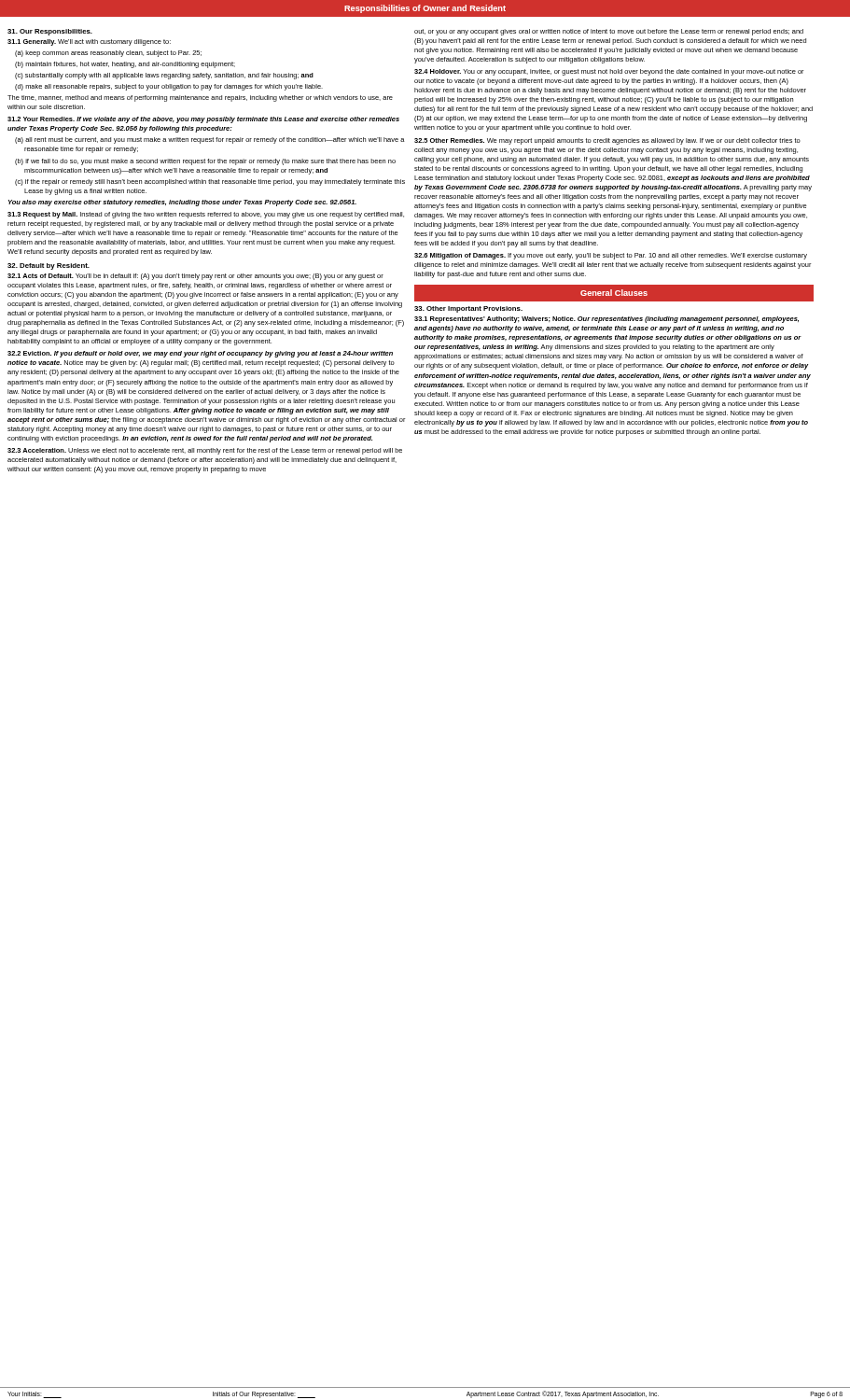This screenshot has width=850, height=1400.
Task: Select the text block that reads "6 Mitigation of Damages. If you move out"
Action: 613,265
